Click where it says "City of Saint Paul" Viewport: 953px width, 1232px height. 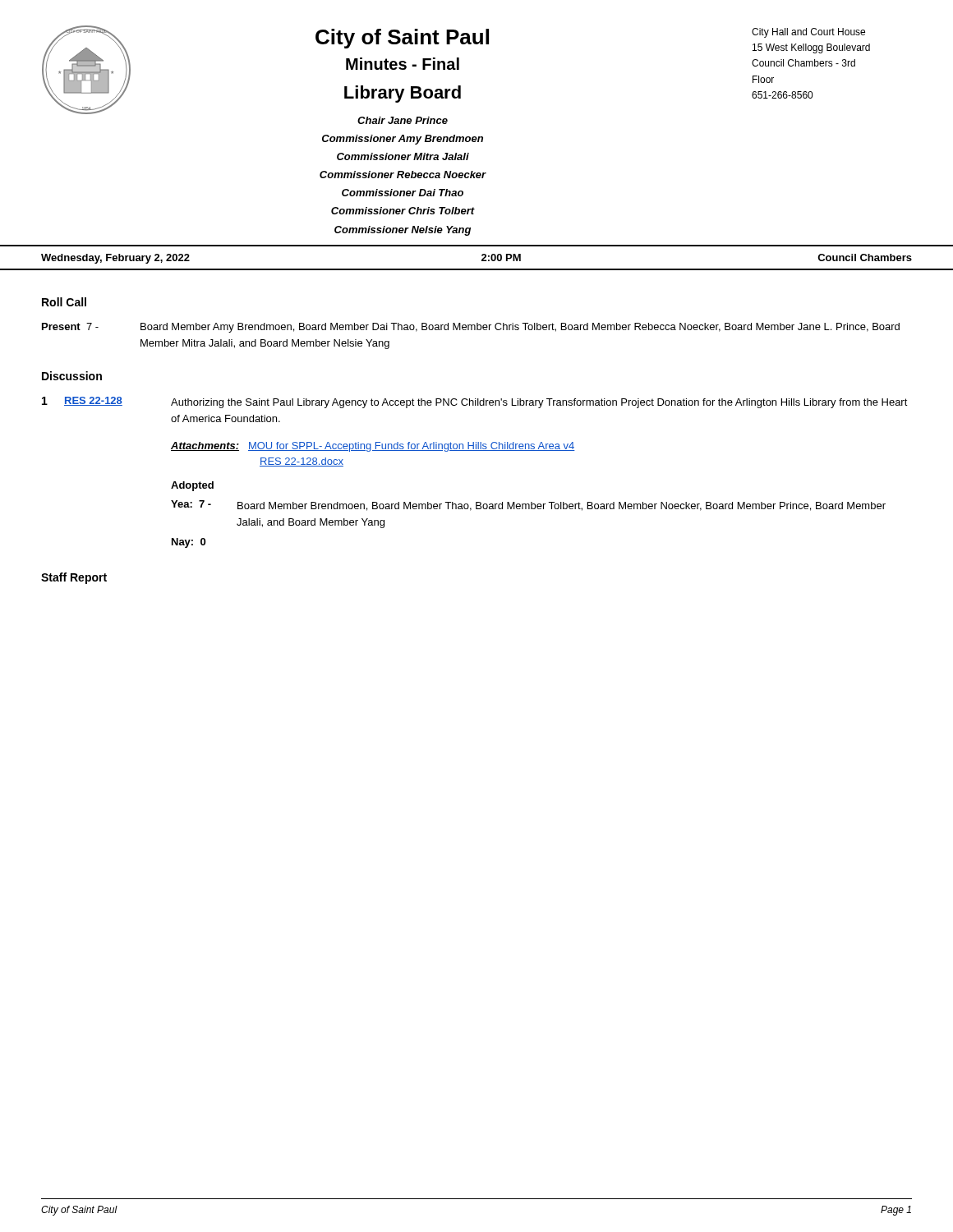(x=403, y=37)
